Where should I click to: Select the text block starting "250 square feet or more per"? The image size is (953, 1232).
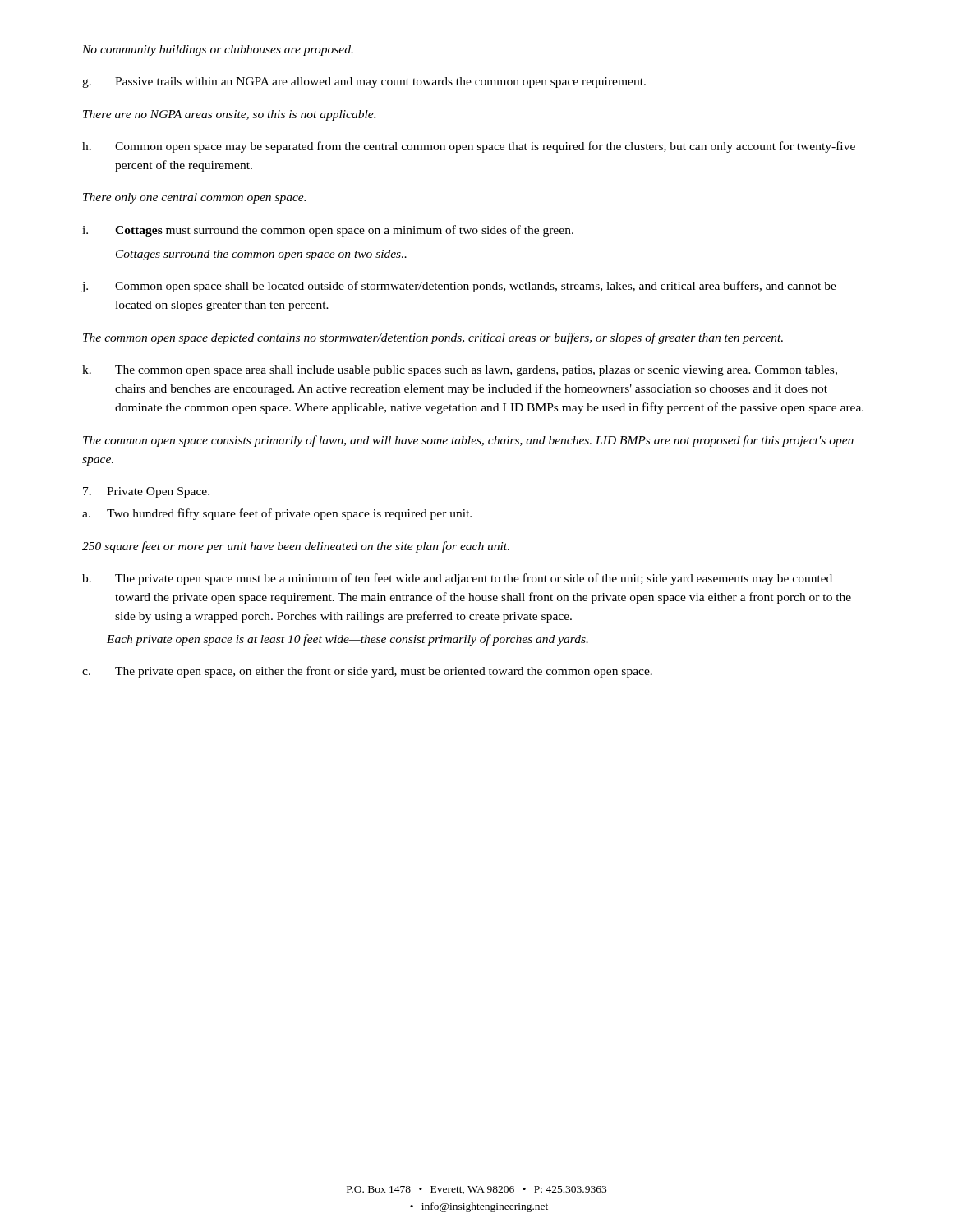[x=296, y=545]
